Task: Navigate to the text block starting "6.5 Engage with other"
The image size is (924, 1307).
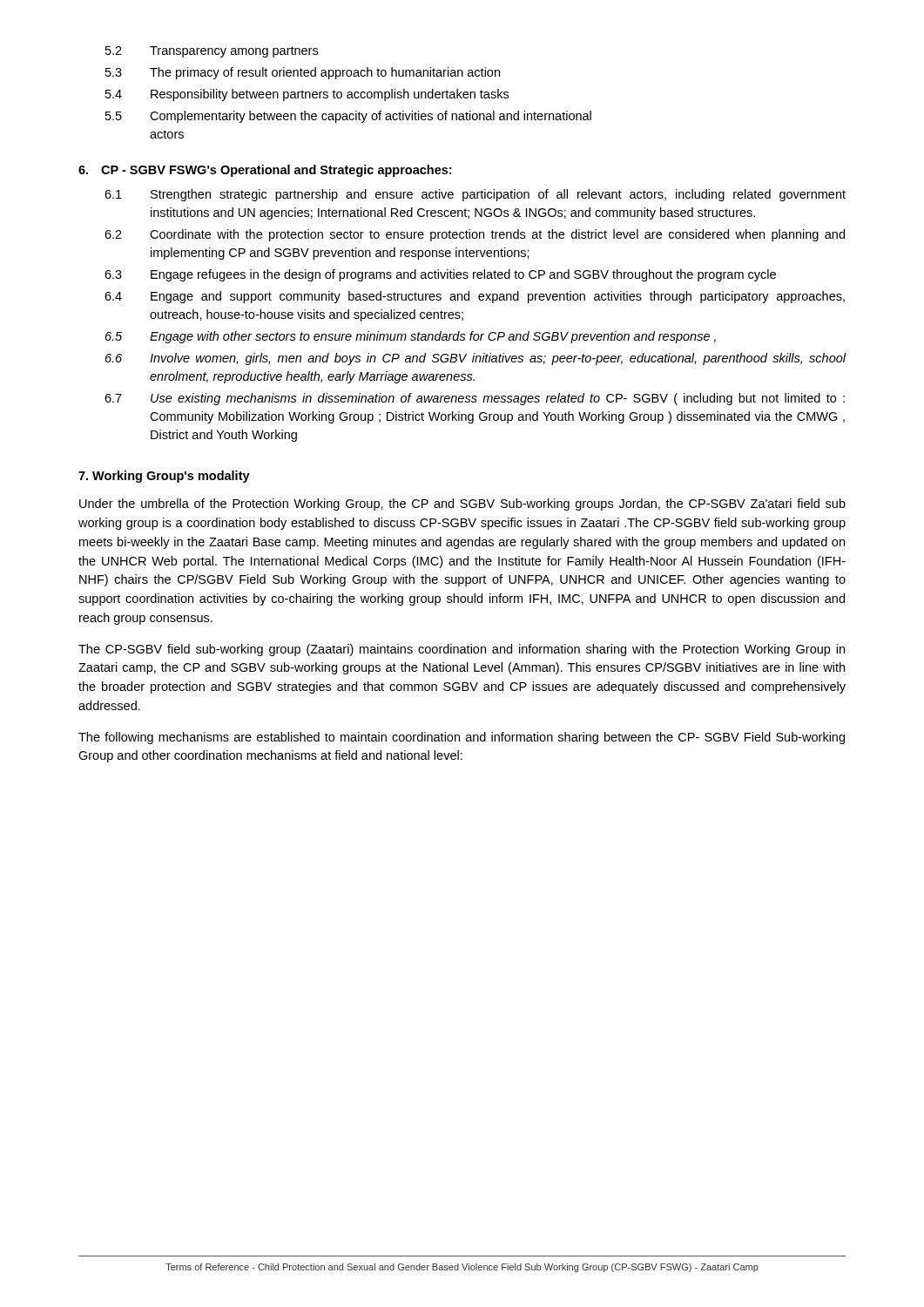Action: click(475, 337)
